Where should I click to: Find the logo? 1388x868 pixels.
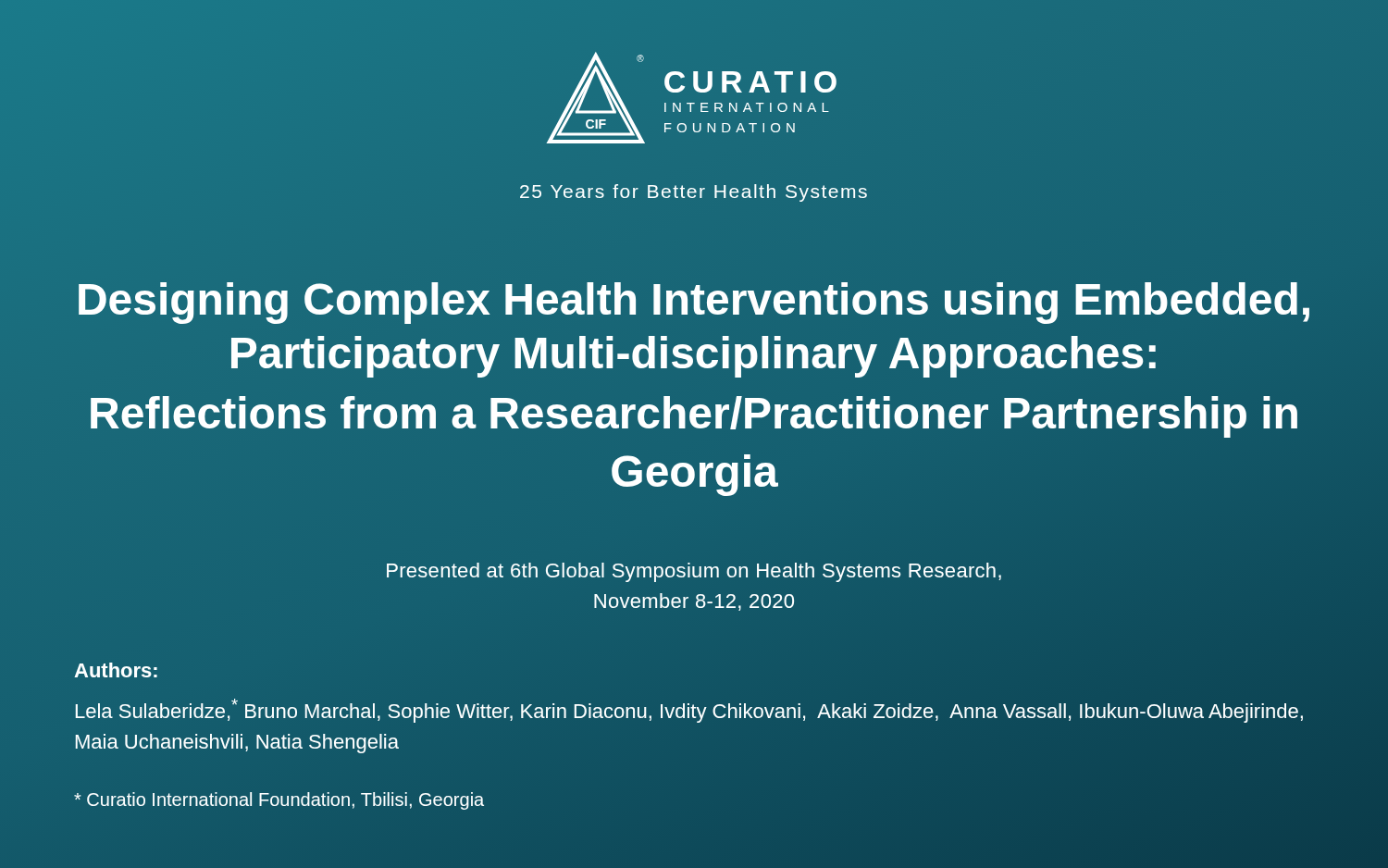click(x=694, y=102)
